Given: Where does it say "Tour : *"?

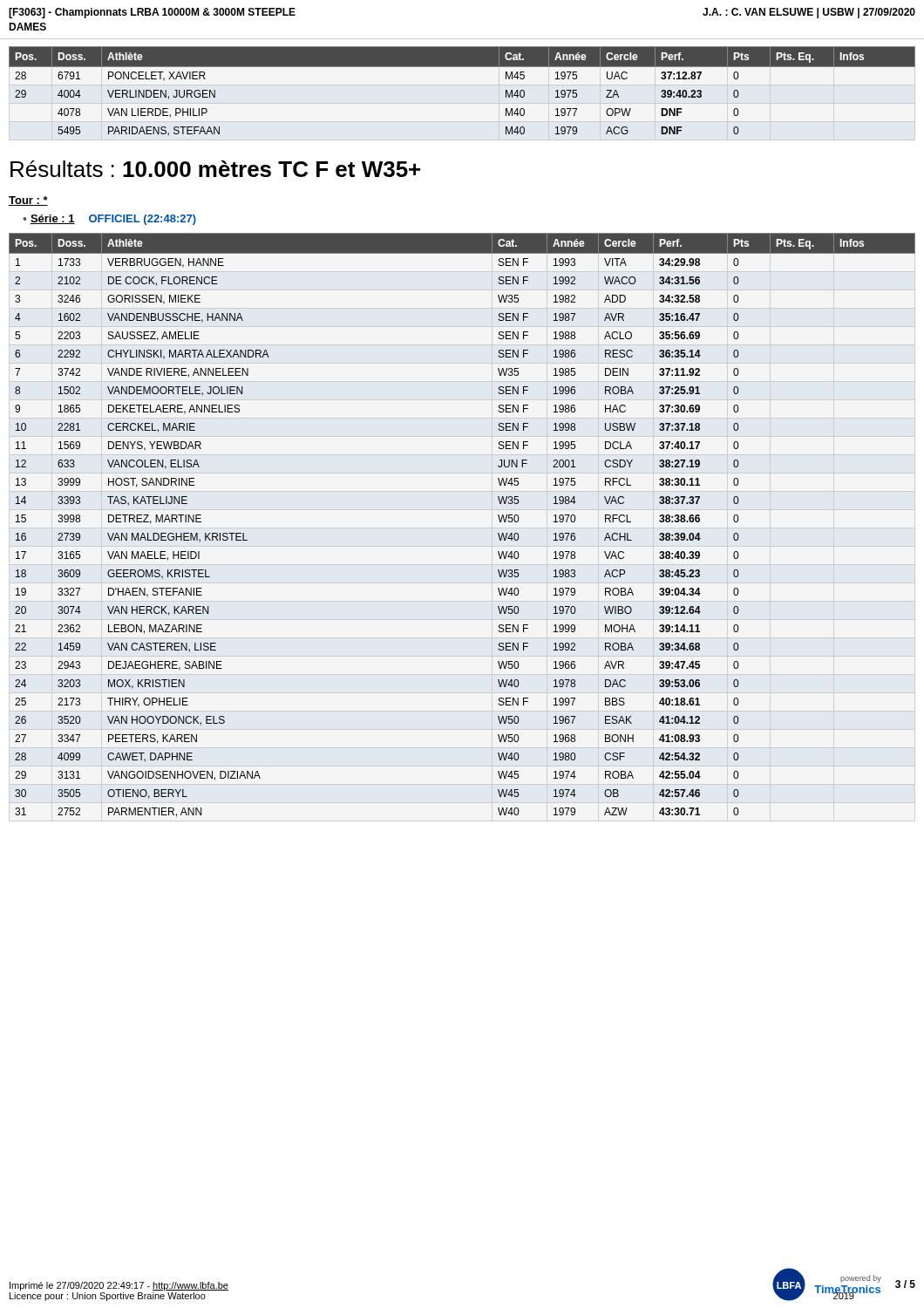Looking at the screenshot, I should tap(28, 200).
